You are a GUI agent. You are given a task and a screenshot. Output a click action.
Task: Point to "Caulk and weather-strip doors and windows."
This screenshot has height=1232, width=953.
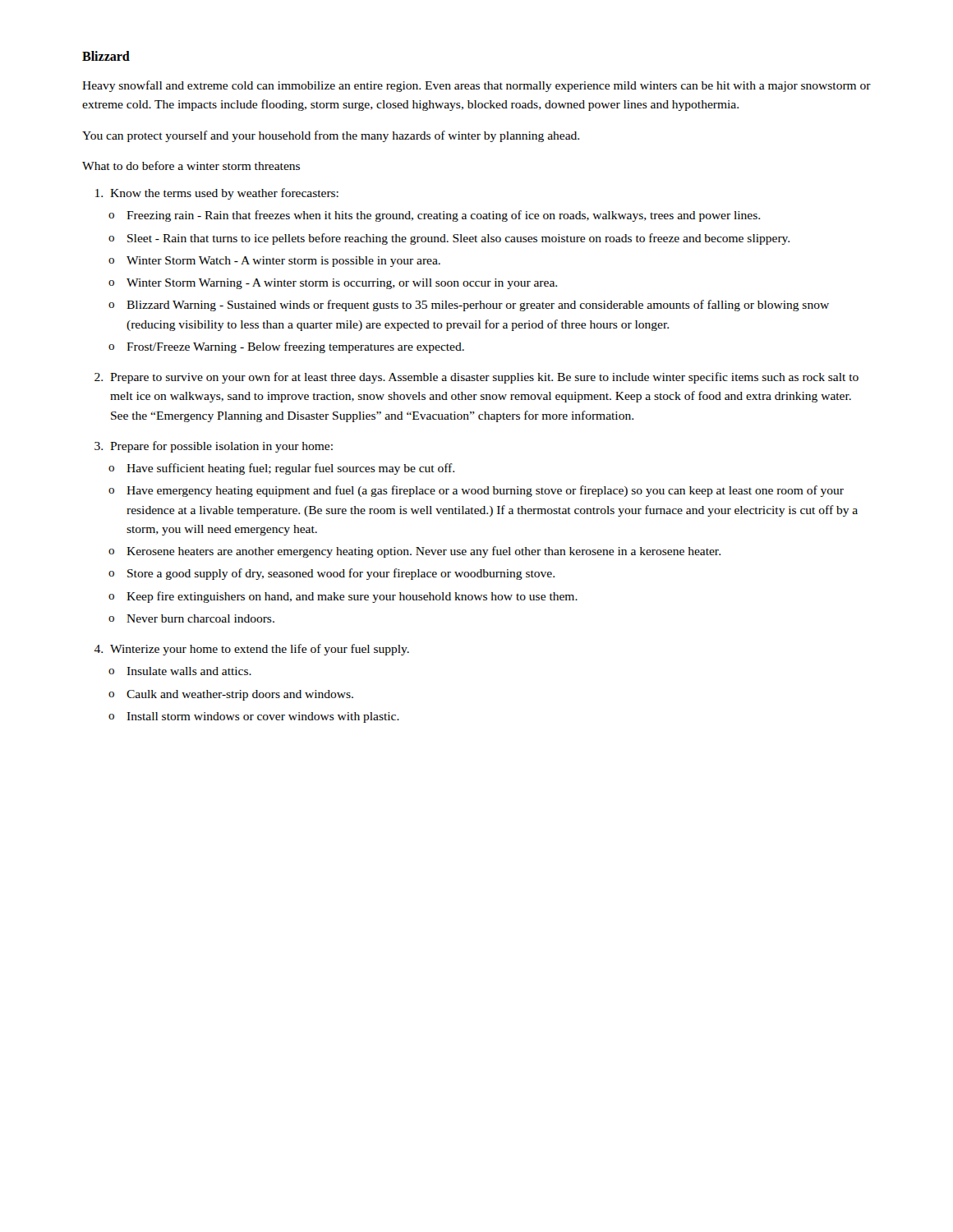pos(240,693)
